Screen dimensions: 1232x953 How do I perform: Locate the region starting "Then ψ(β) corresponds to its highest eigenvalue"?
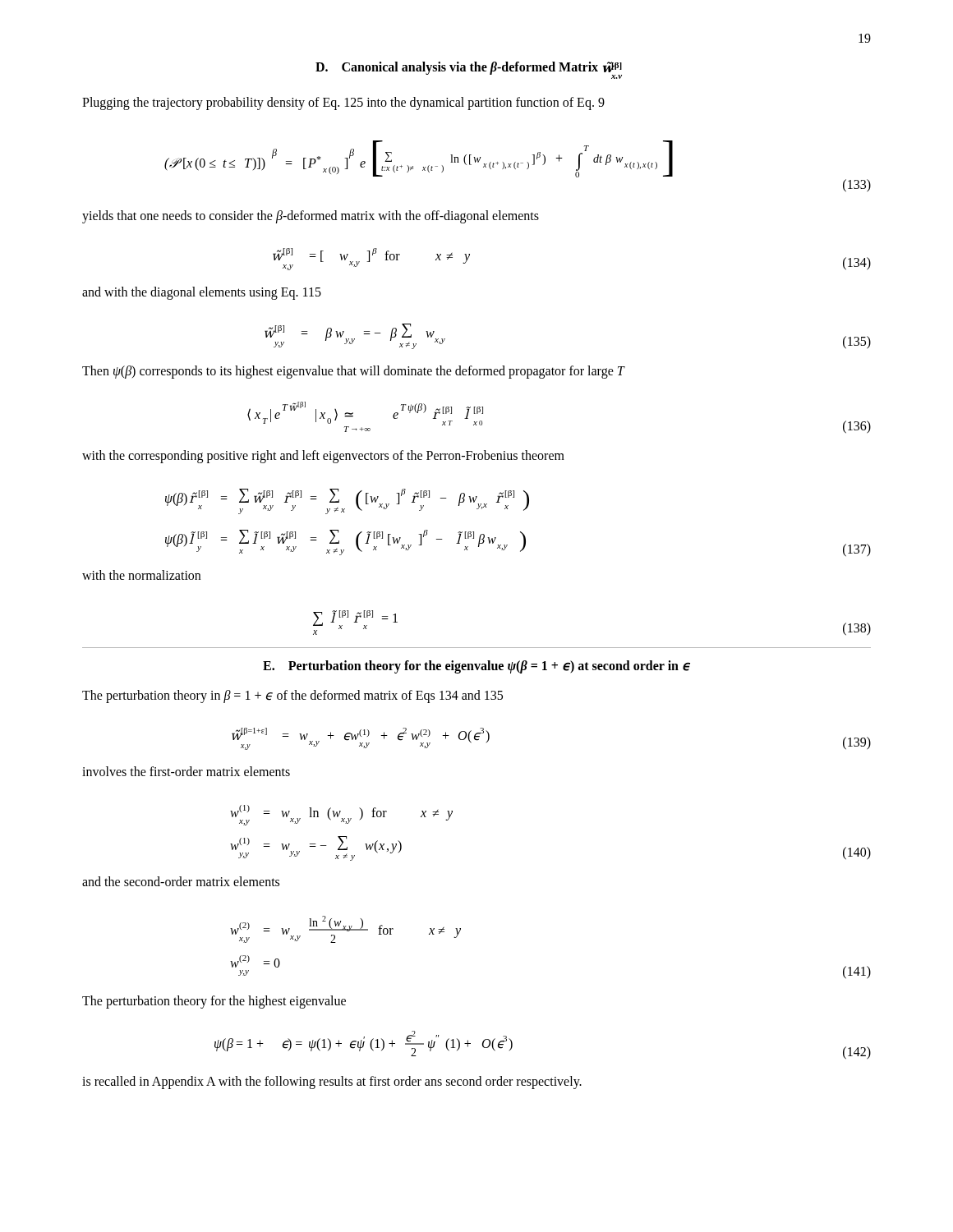[x=353, y=371]
